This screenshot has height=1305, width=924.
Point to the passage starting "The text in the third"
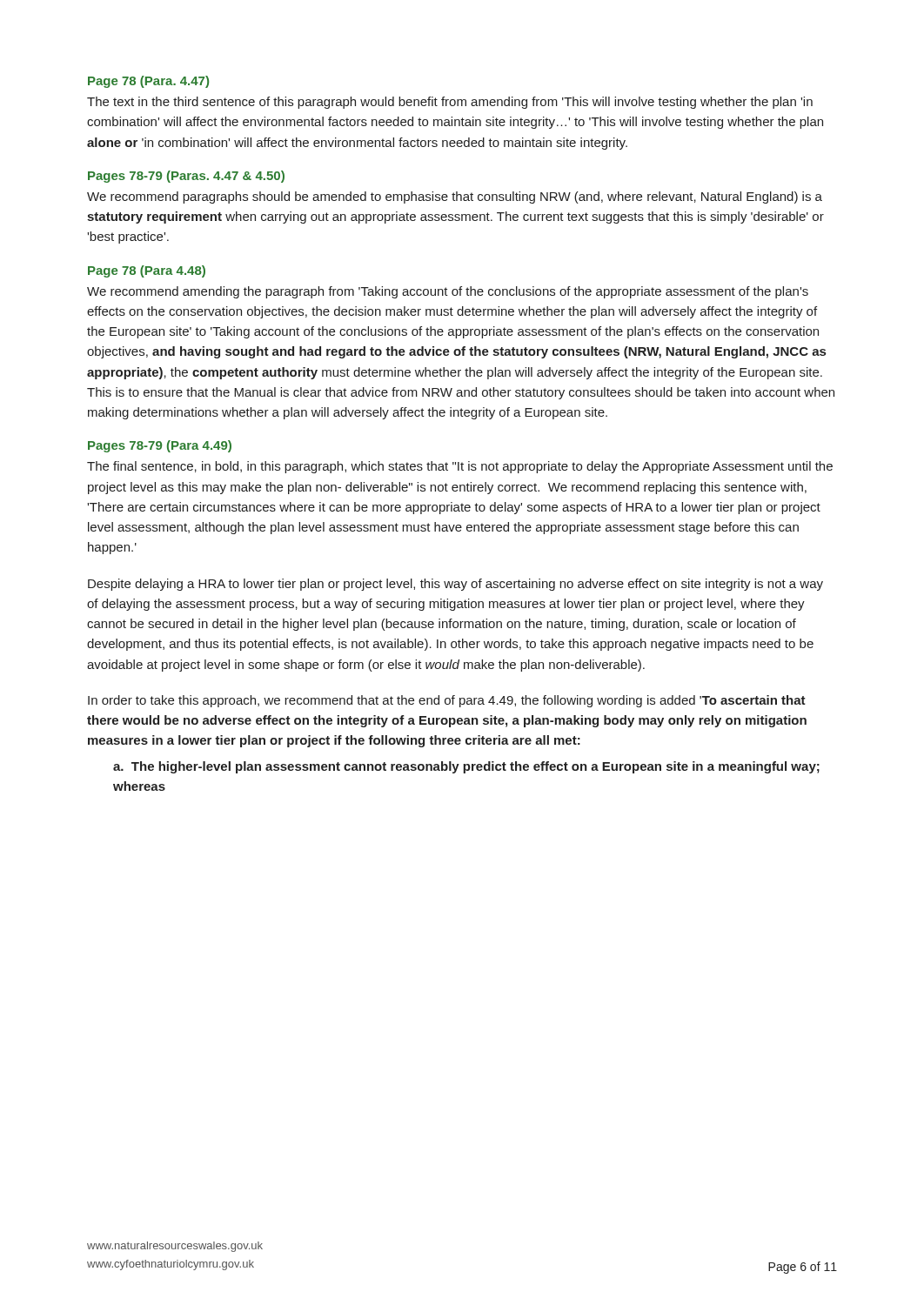456,122
